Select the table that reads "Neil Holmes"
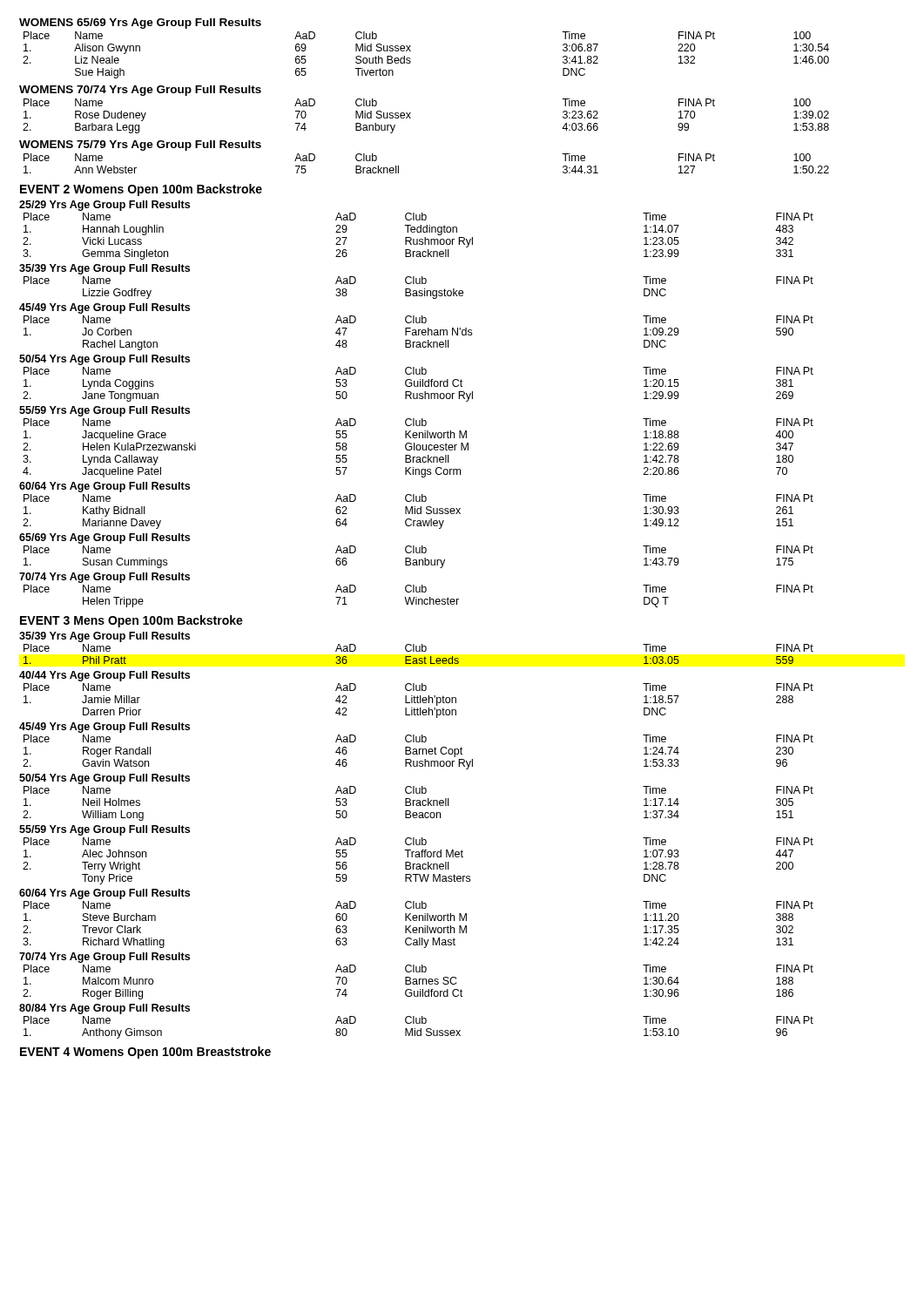924x1307 pixels. pos(462,802)
